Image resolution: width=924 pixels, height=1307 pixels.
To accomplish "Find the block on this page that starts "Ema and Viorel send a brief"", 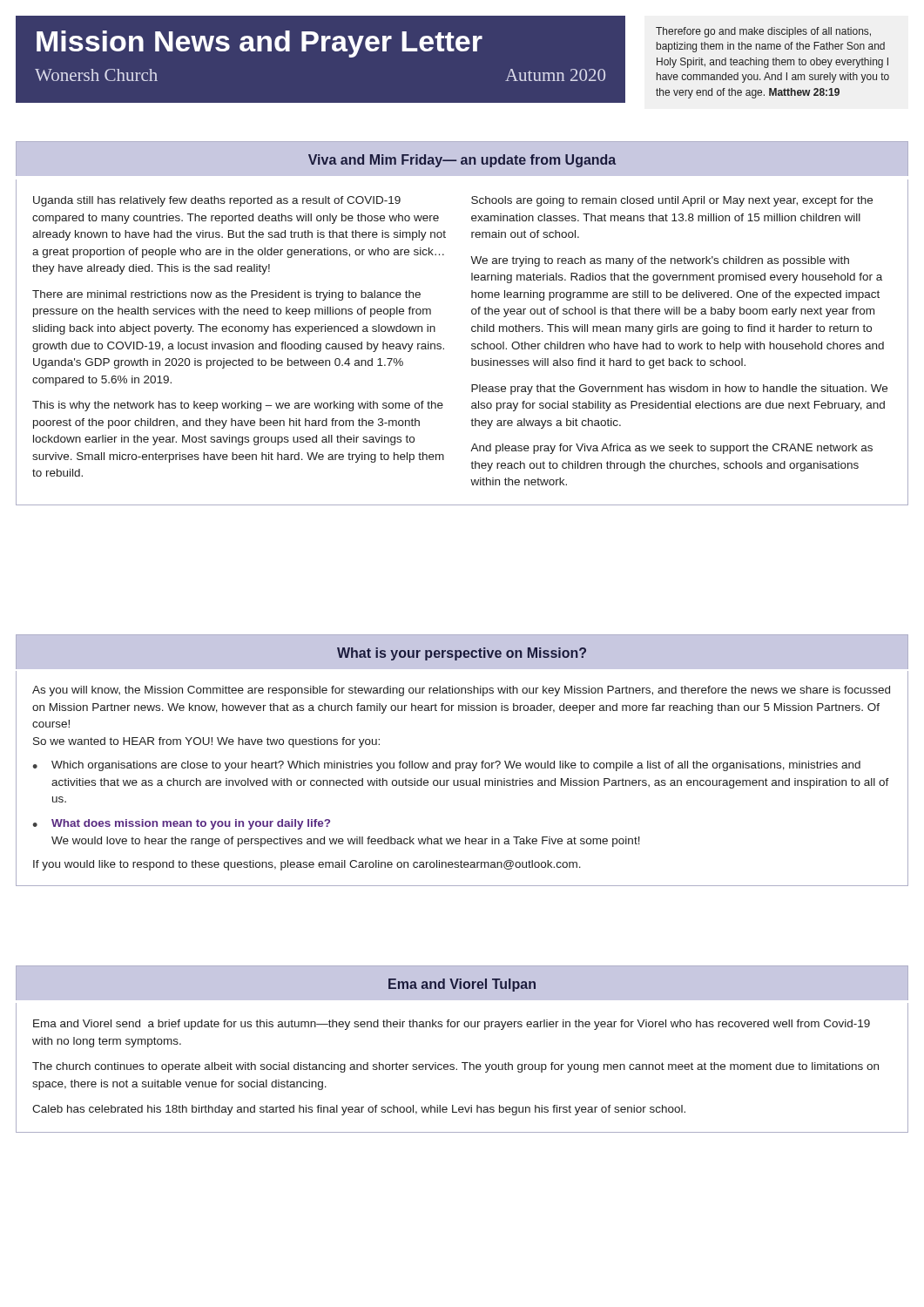I will 451,1032.
